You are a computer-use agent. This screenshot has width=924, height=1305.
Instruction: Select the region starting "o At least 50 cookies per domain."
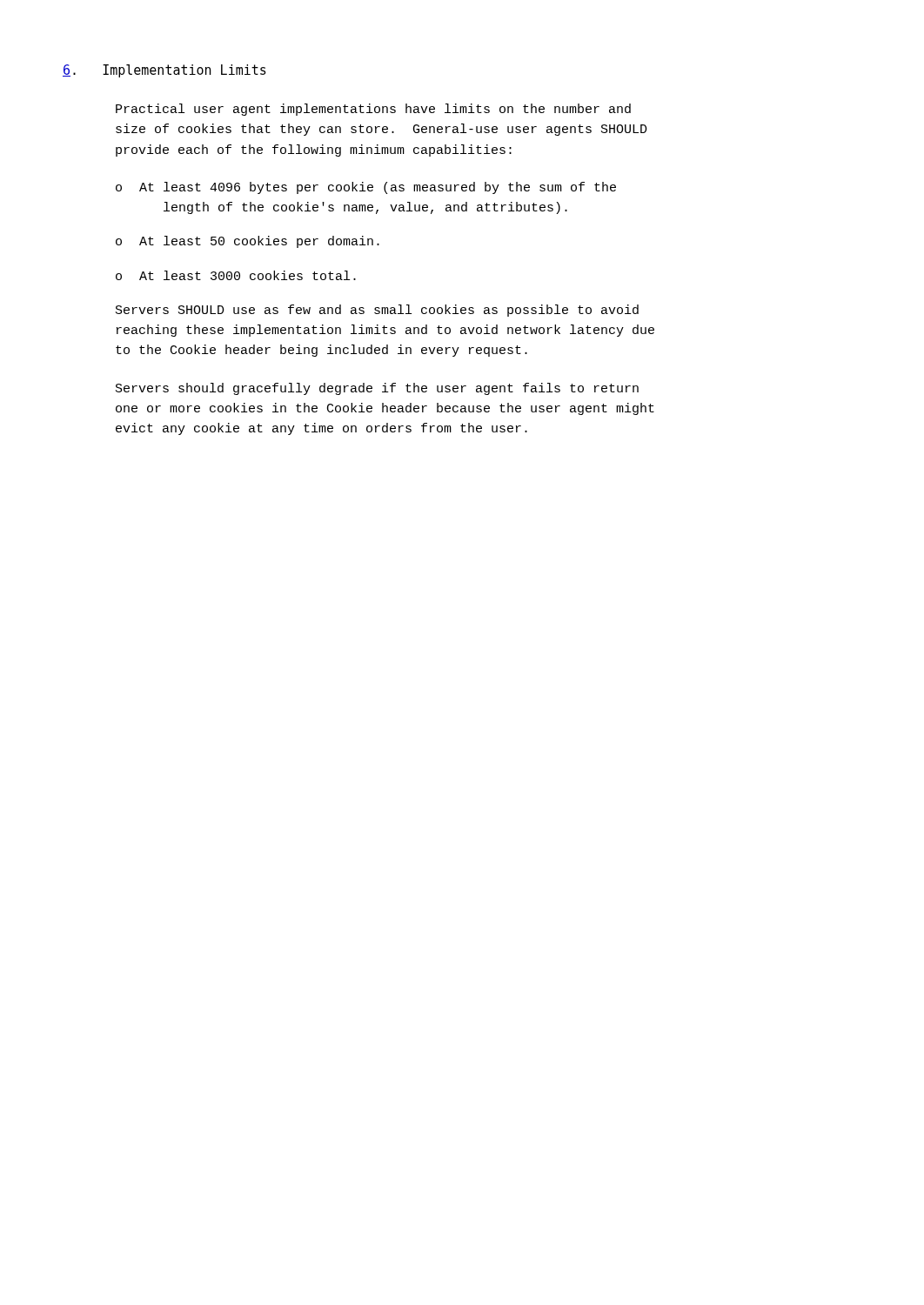point(248,242)
